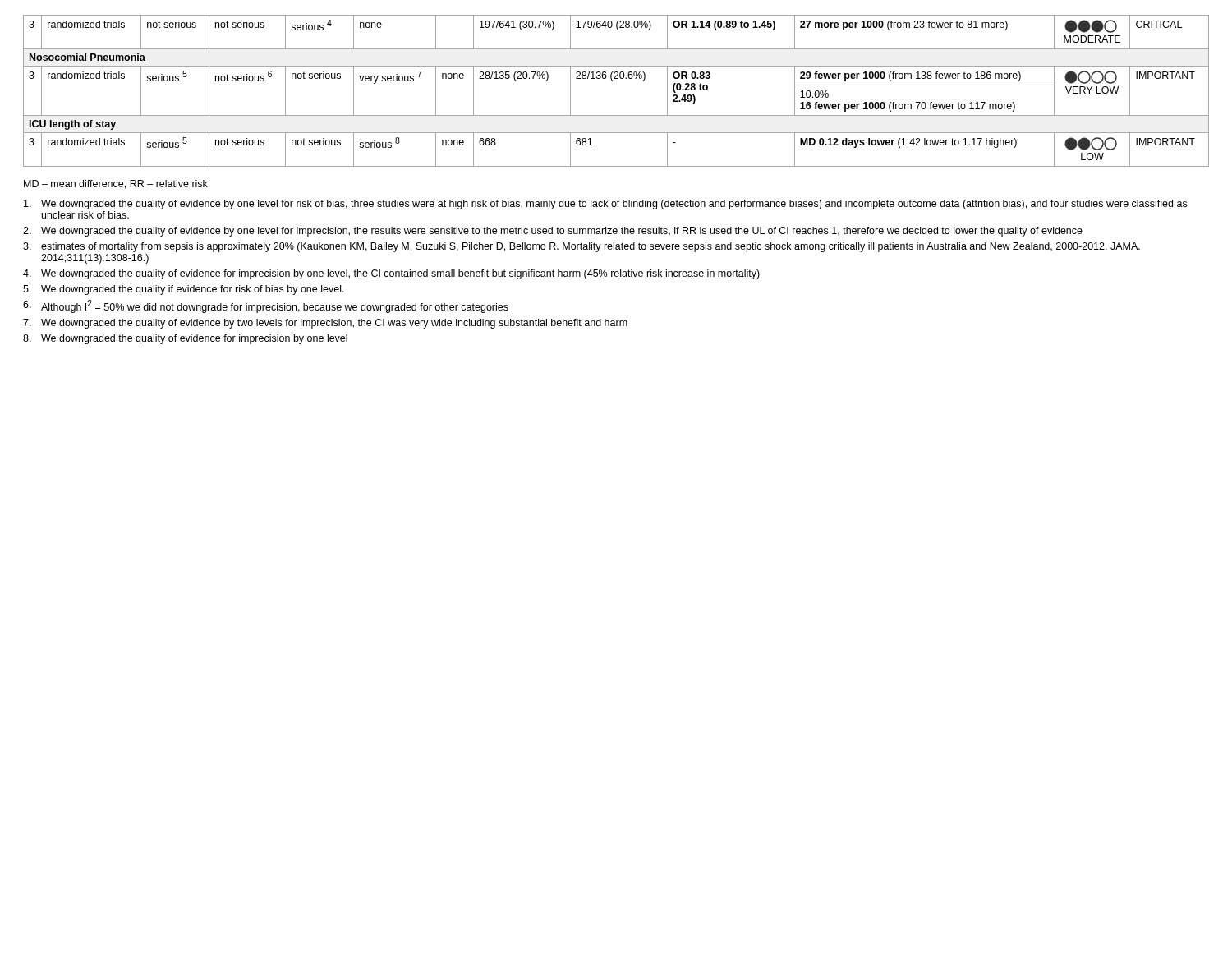The height and width of the screenshot is (953, 1232).
Task: Locate the text block starting "7. We downgraded"
Action: pyautogui.click(x=325, y=323)
